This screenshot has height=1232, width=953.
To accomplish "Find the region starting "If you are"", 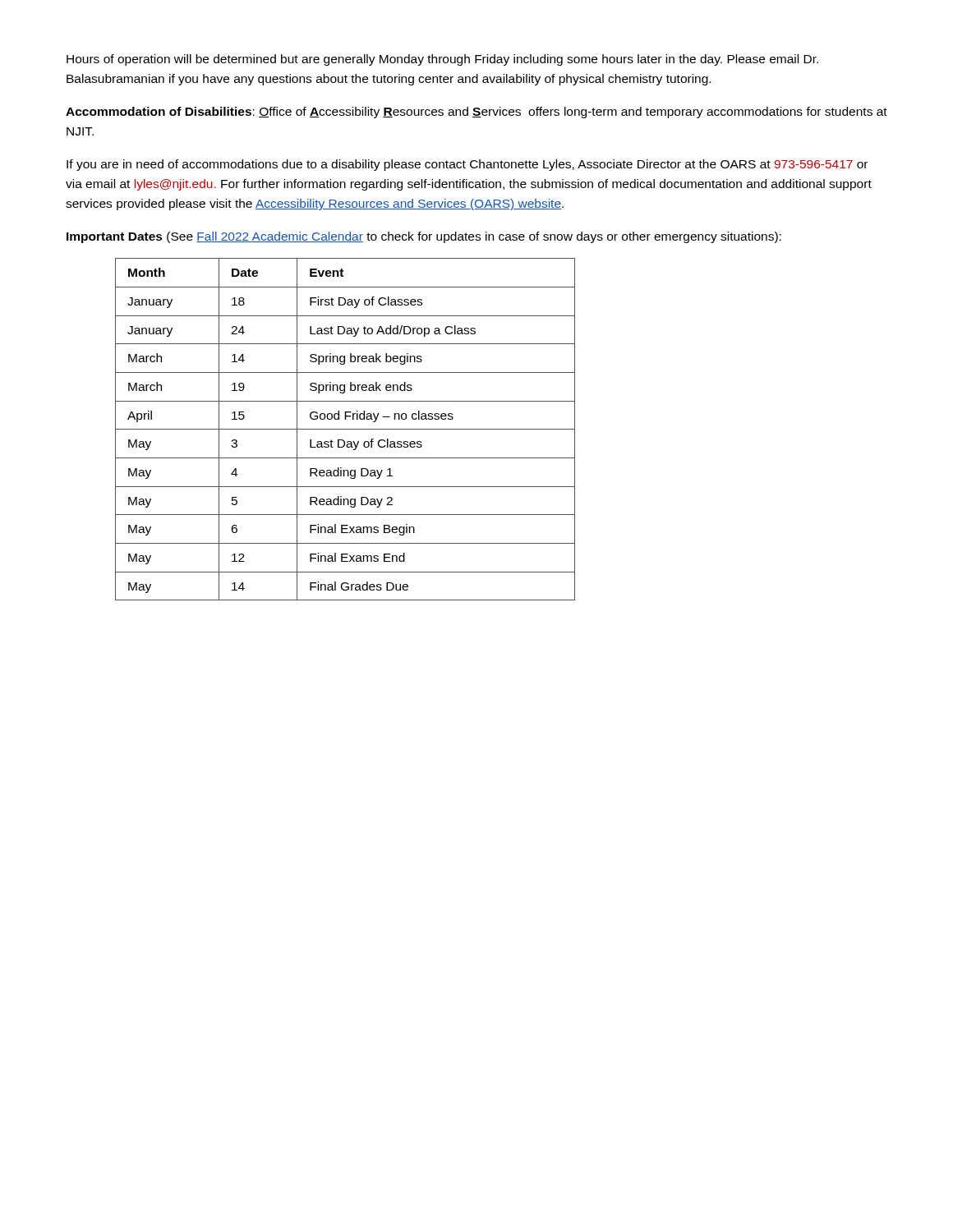I will coord(469,184).
